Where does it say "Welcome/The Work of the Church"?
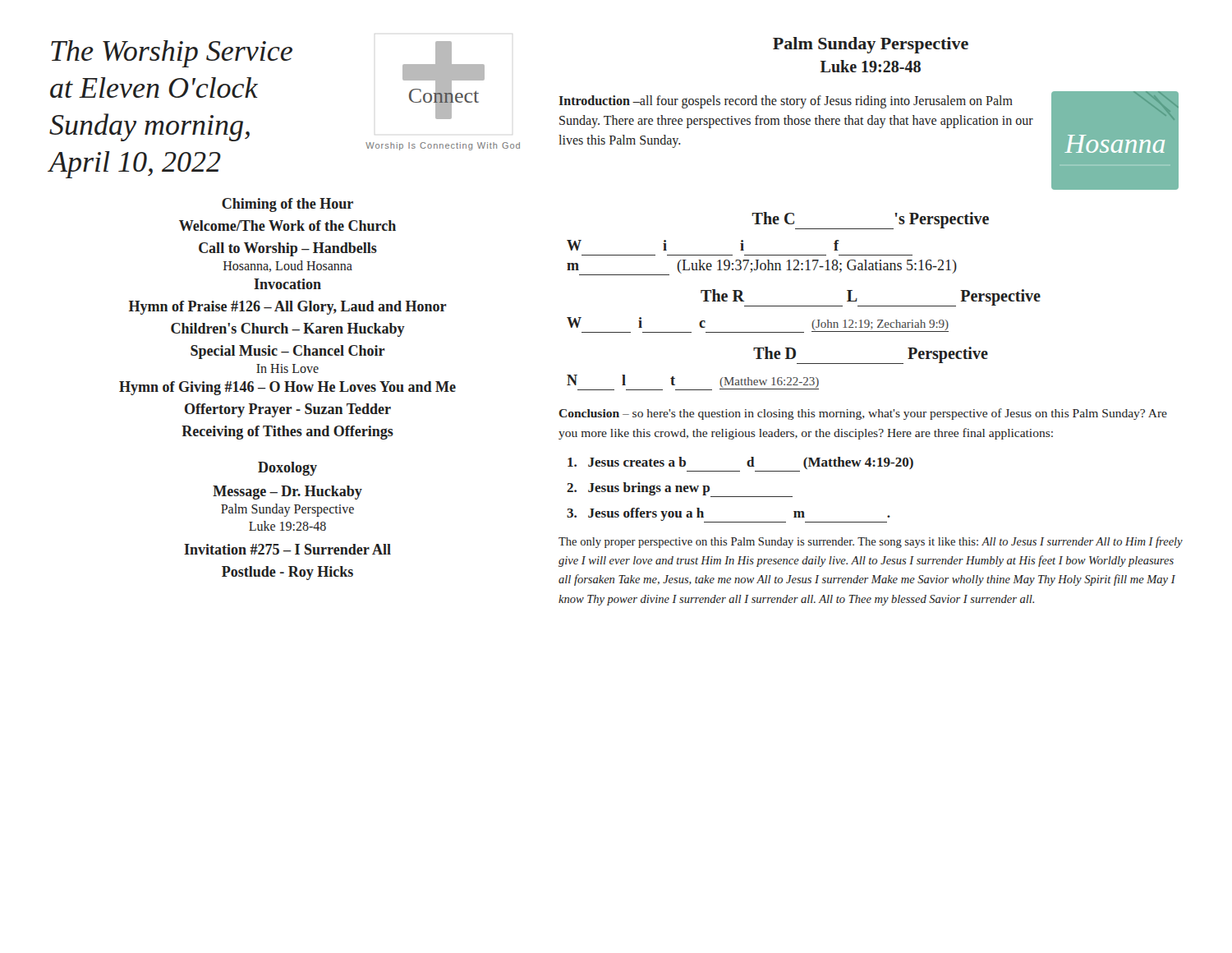 tap(287, 226)
